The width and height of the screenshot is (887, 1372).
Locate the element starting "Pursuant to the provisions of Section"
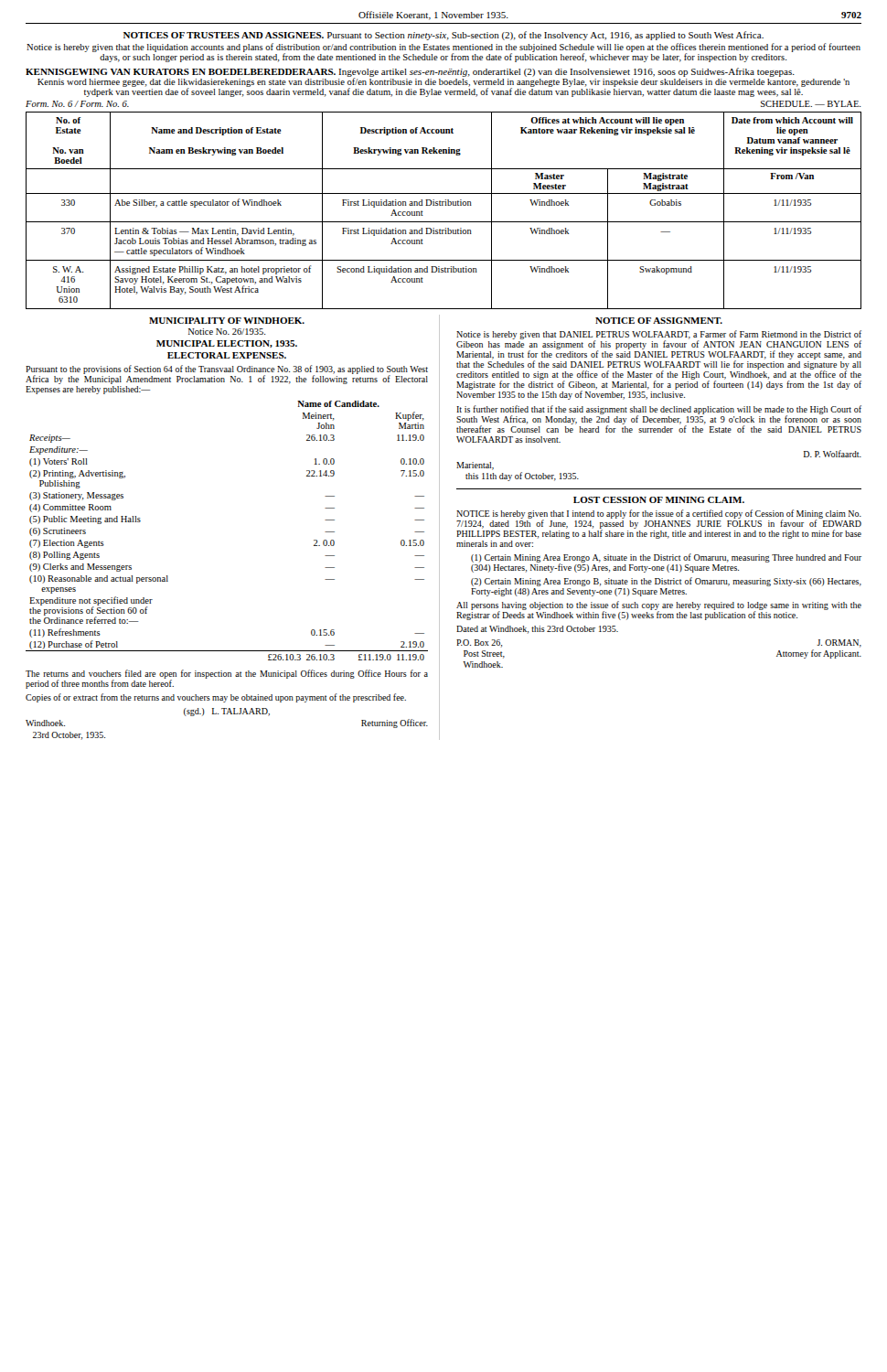coord(227,379)
